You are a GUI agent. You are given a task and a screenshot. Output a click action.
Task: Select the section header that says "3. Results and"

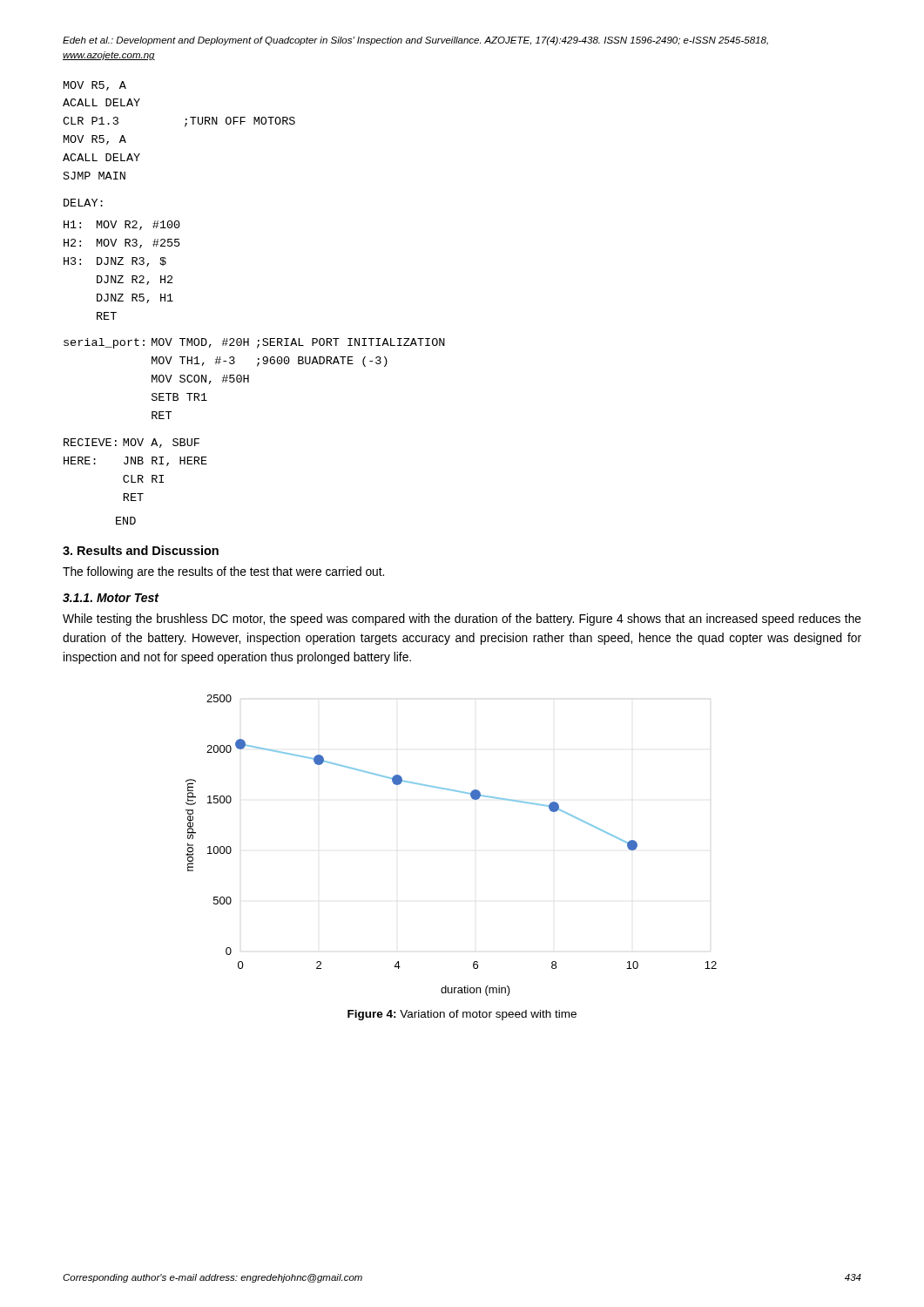[141, 550]
